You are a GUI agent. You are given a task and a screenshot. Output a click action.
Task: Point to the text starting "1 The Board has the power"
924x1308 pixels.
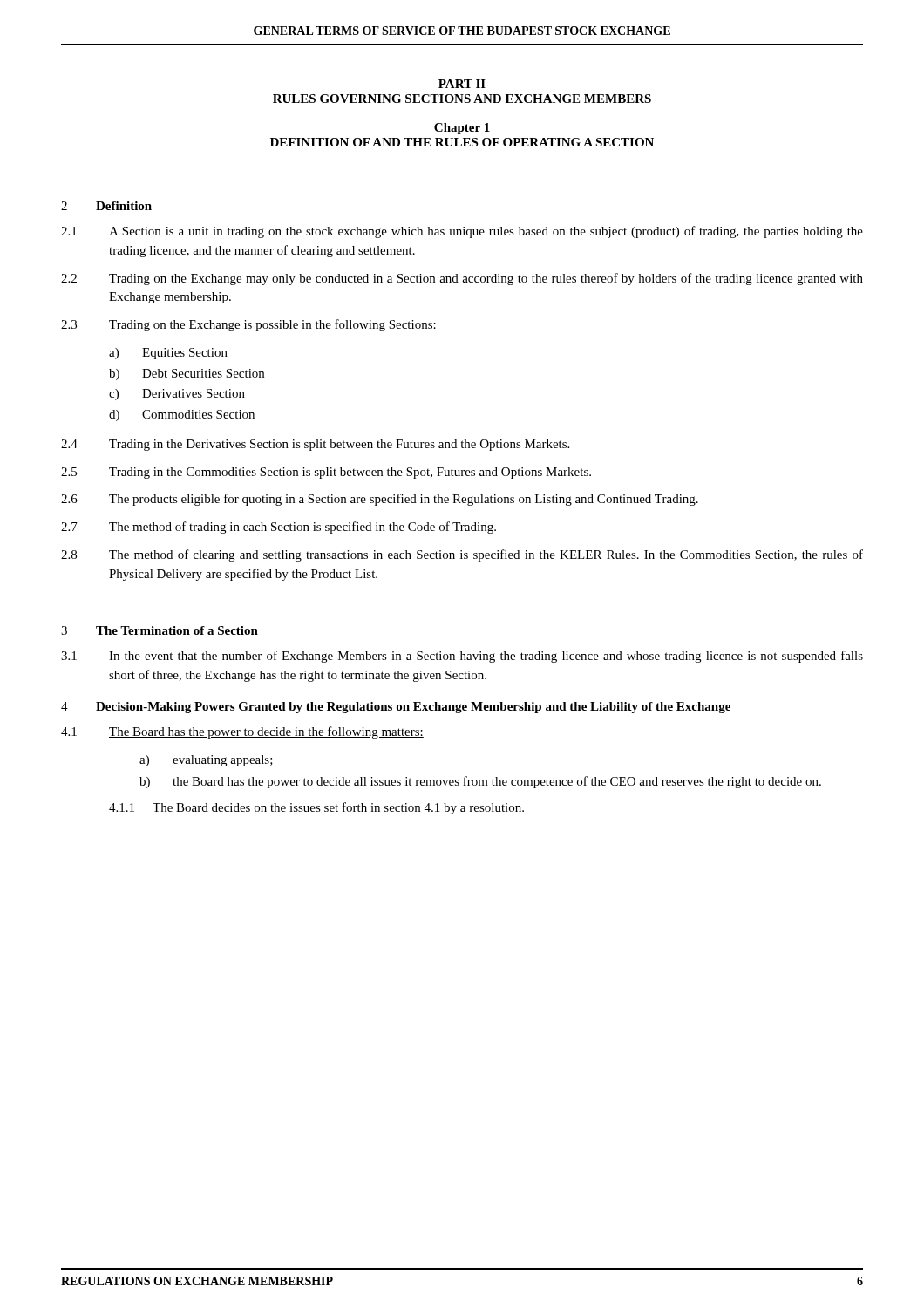pyautogui.click(x=242, y=732)
